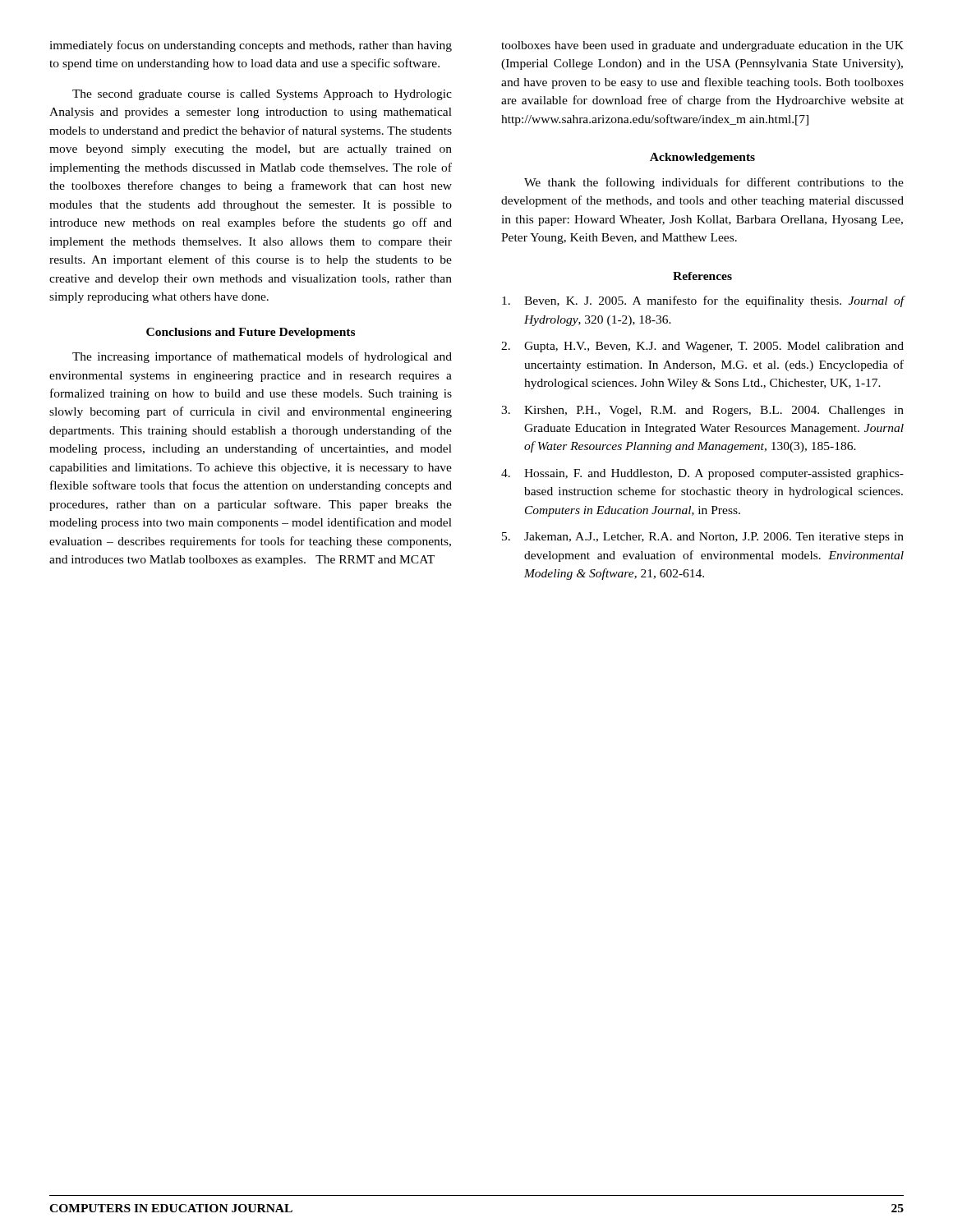Find the text block with the text "The second graduate"
Image resolution: width=953 pixels, height=1232 pixels.
click(251, 195)
